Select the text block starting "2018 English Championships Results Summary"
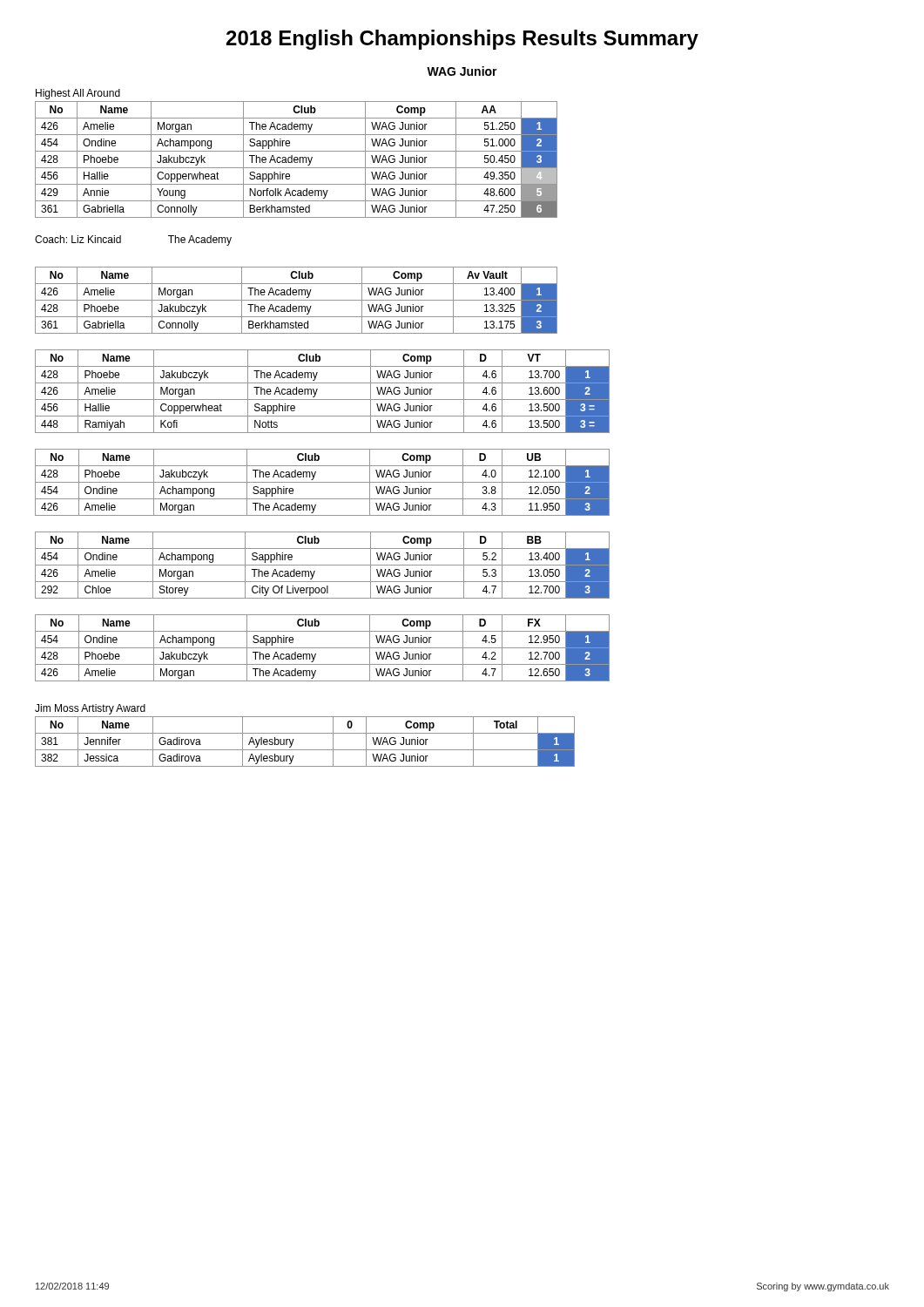 [462, 38]
